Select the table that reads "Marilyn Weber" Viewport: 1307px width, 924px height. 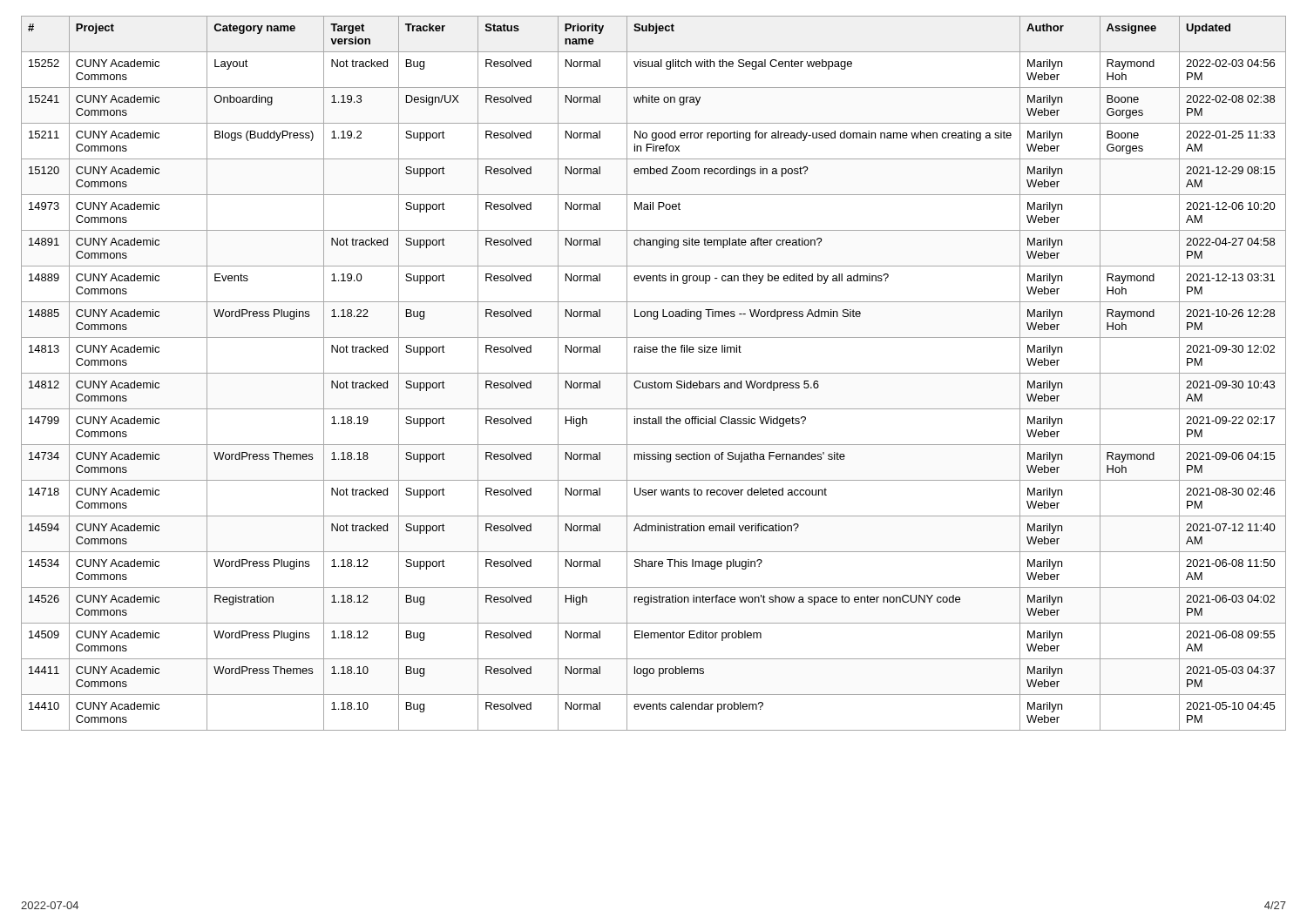(654, 373)
